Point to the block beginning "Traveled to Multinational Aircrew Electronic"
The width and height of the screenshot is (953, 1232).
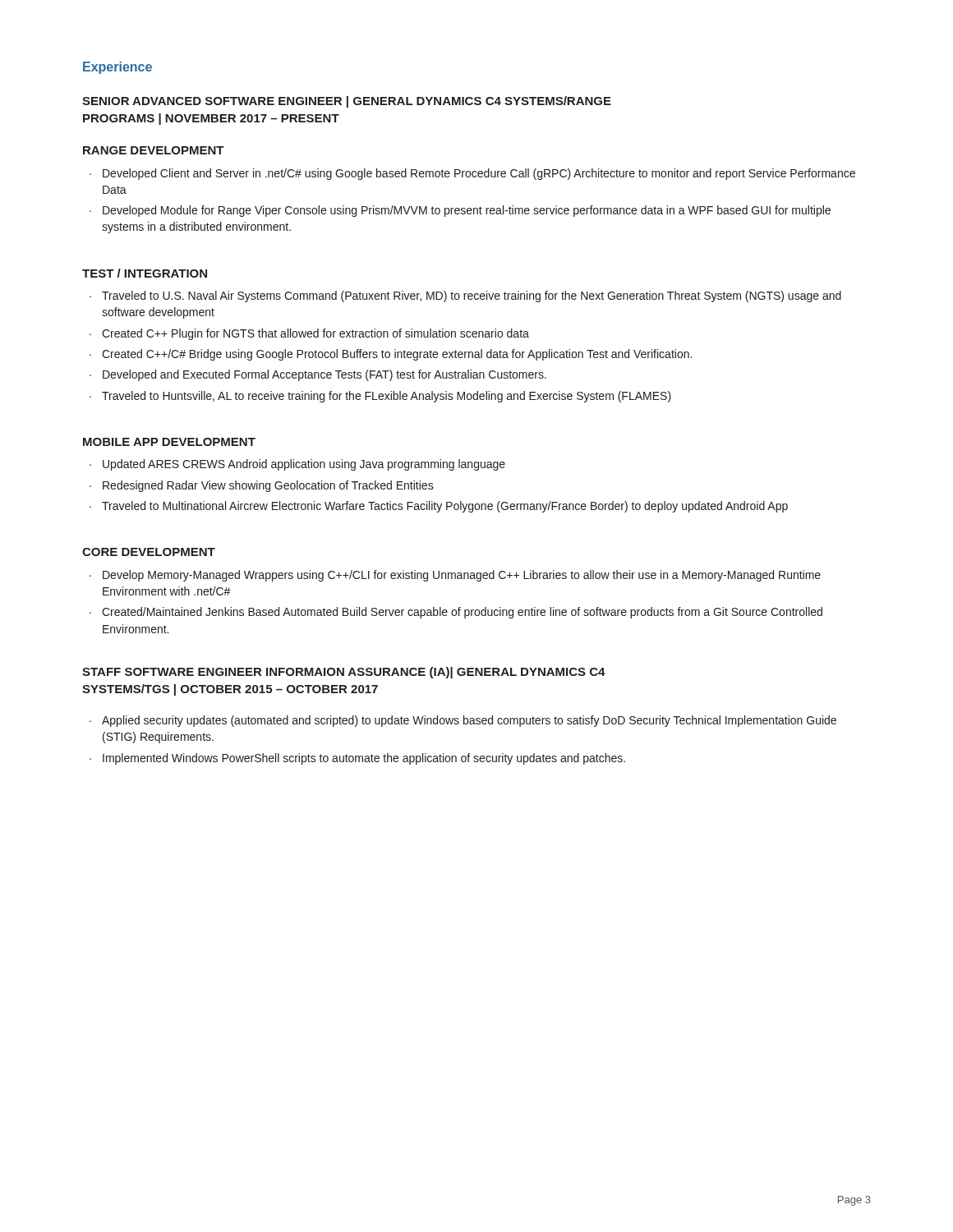coord(445,506)
